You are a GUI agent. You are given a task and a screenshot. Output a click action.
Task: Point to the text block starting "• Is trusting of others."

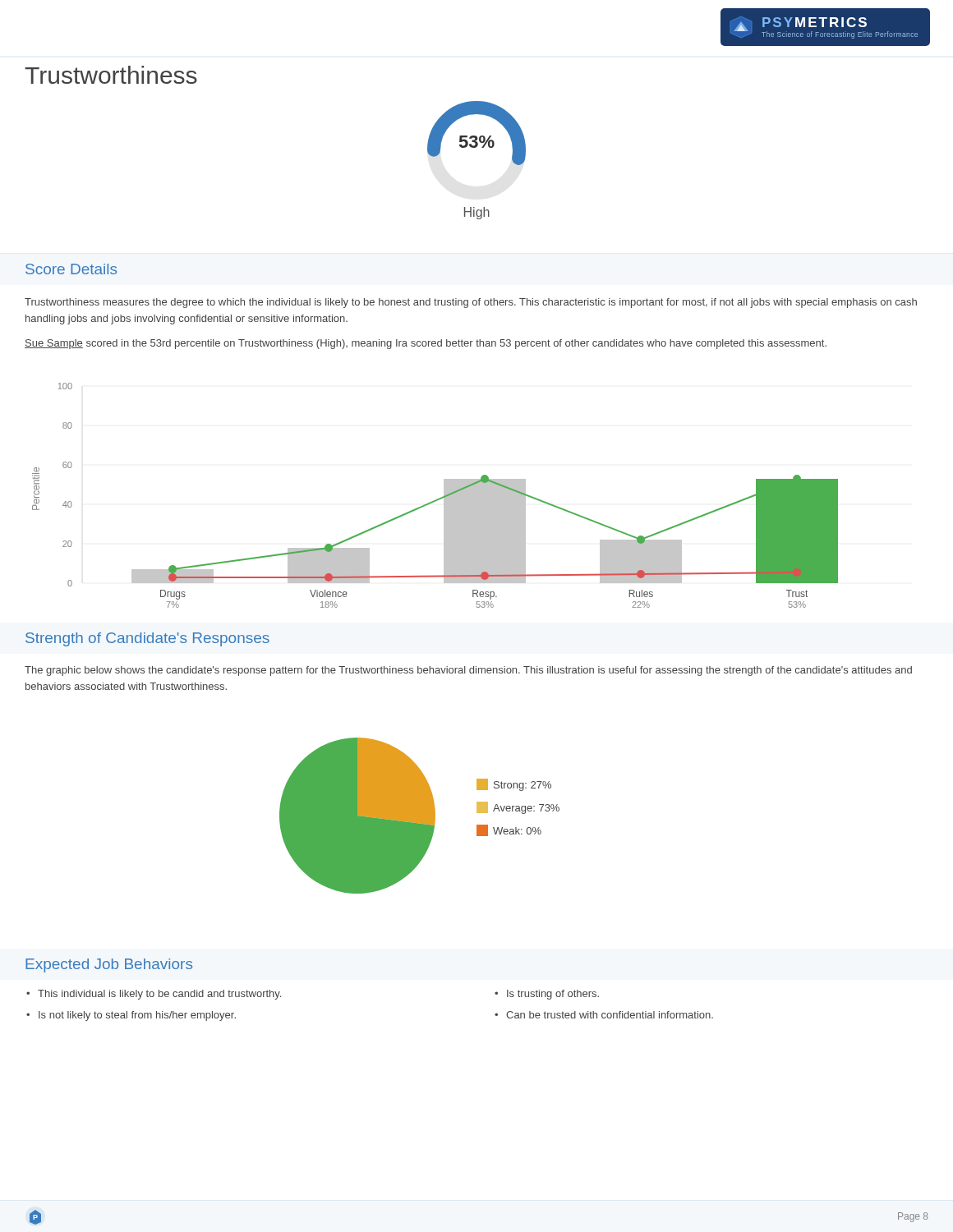point(547,994)
